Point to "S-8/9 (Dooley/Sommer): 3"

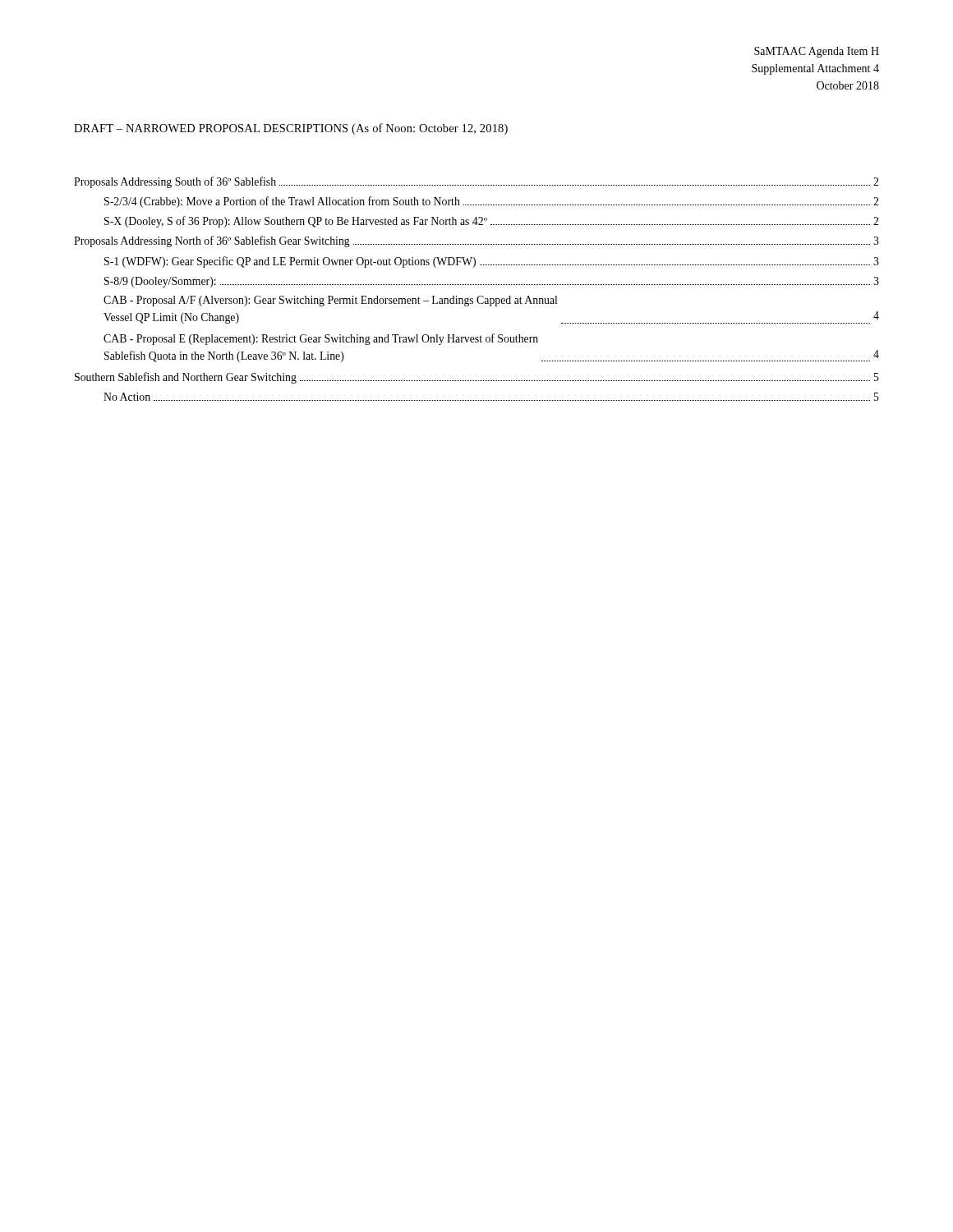pos(491,282)
